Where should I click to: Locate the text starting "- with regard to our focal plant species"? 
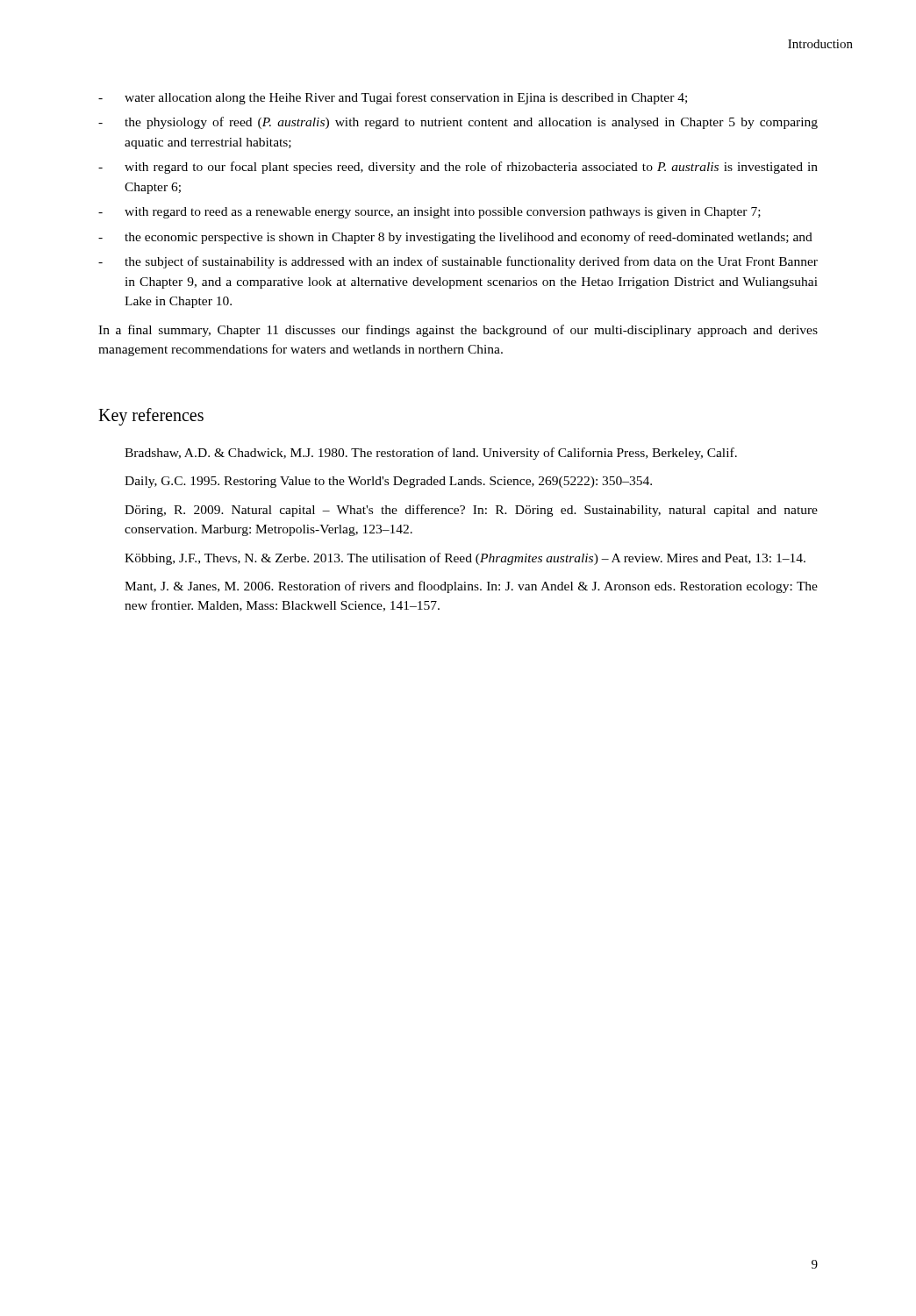click(458, 177)
